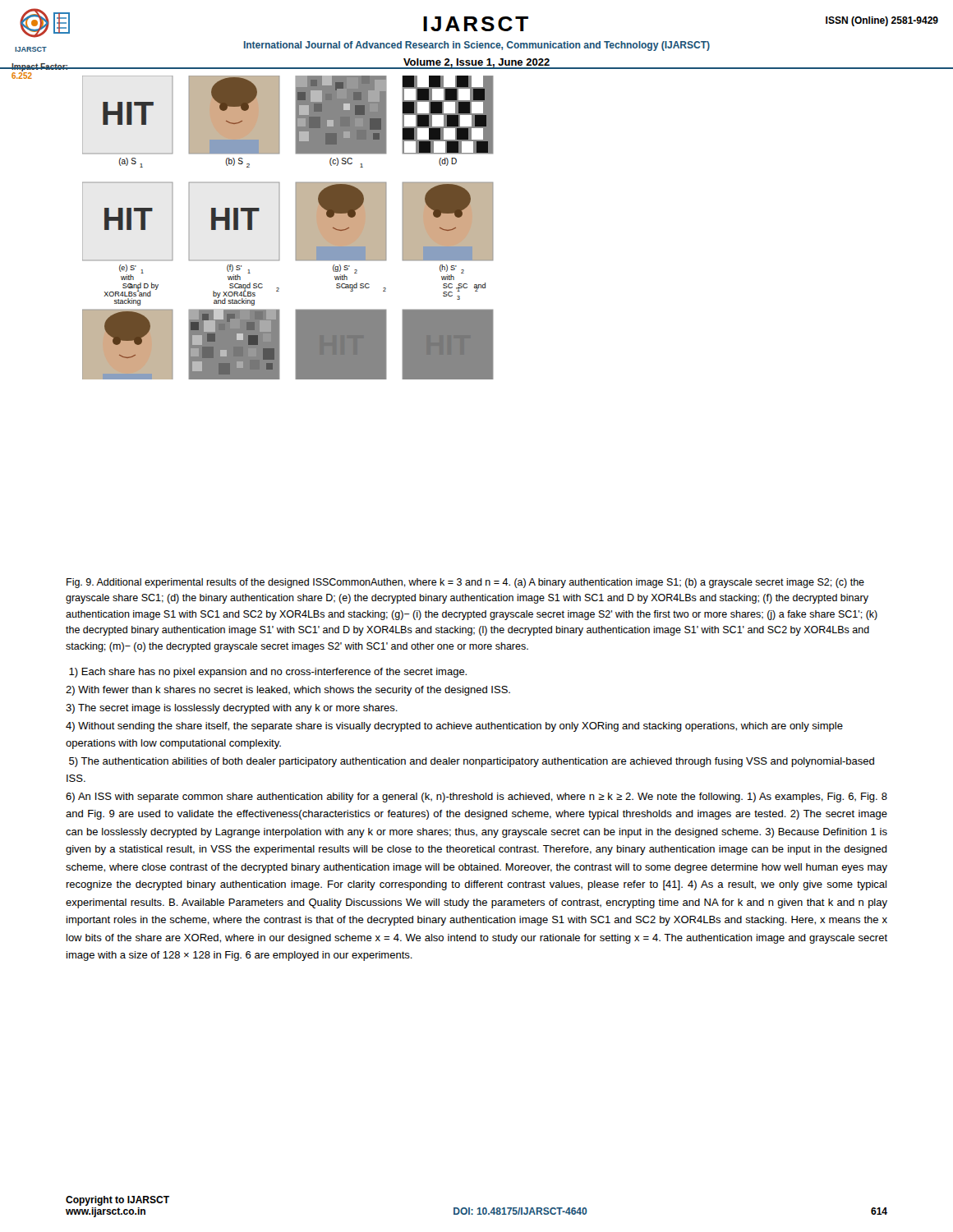The height and width of the screenshot is (1232, 953).
Task: Select the element starting "1) Each share has"
Action: pos(267,671)
